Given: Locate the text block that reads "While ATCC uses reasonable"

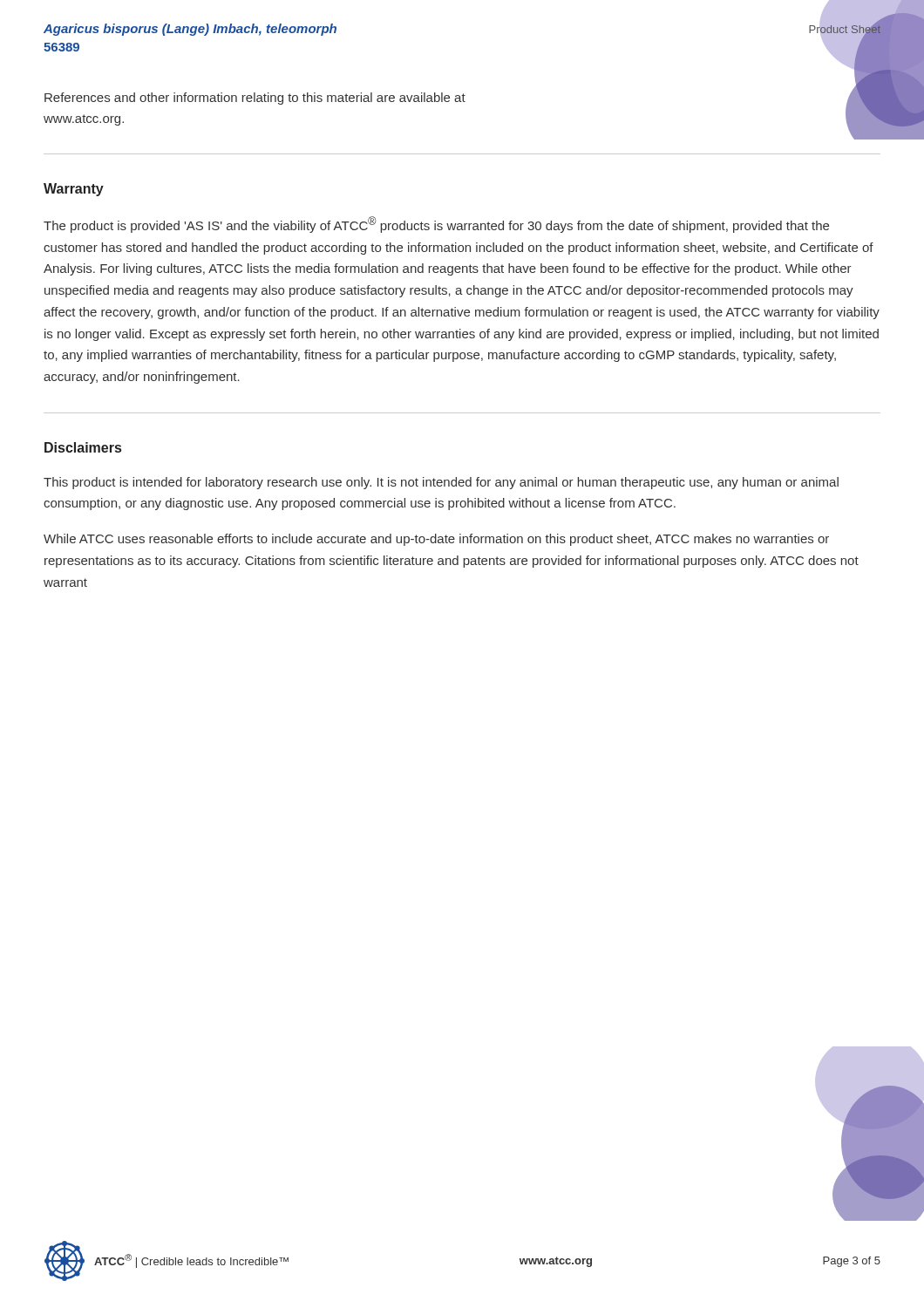Looking at the screenshot, I should [x=451, y=560].
